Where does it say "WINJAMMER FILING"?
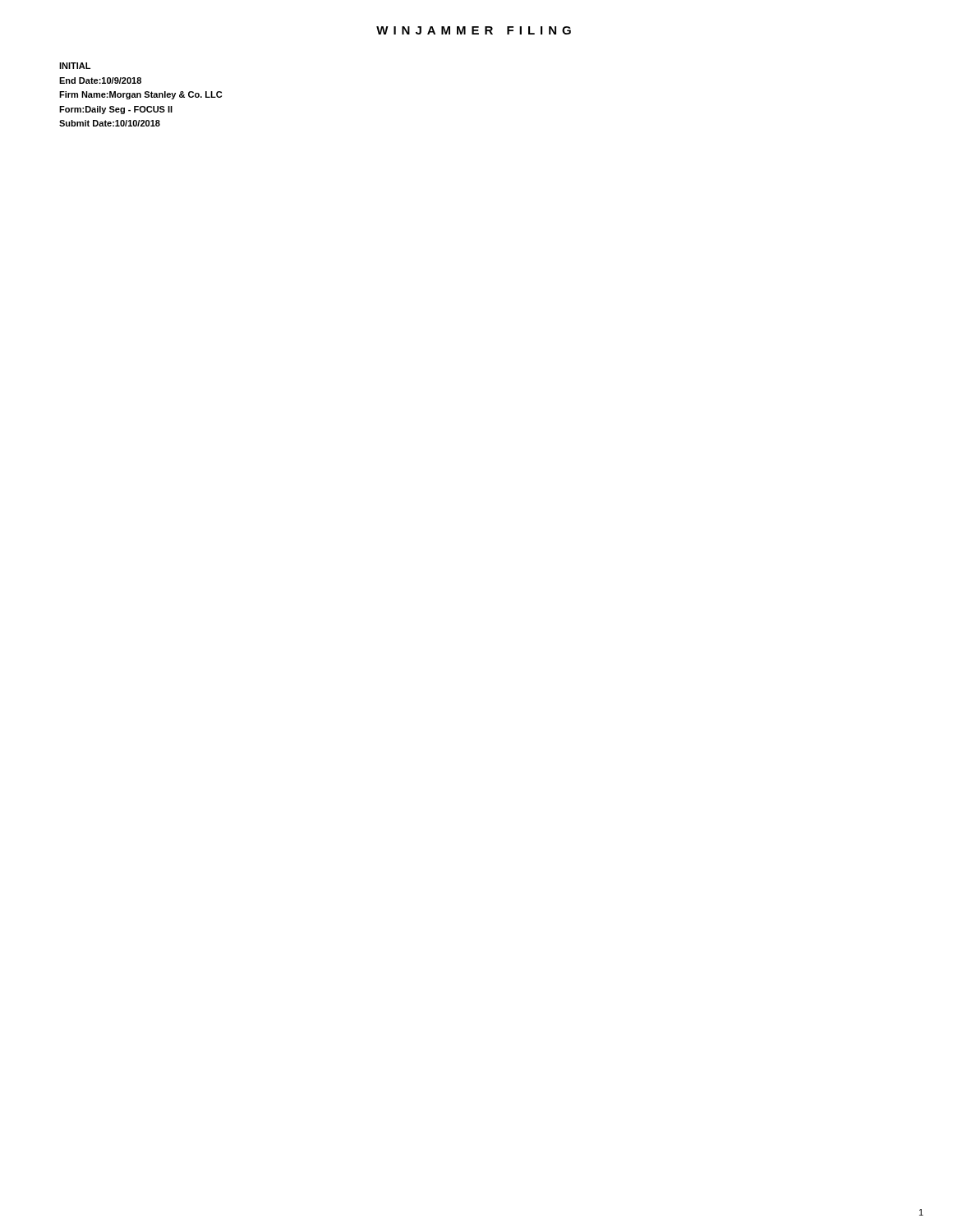This screenshot has height=1232, width=953. click(x=476, y=30)
